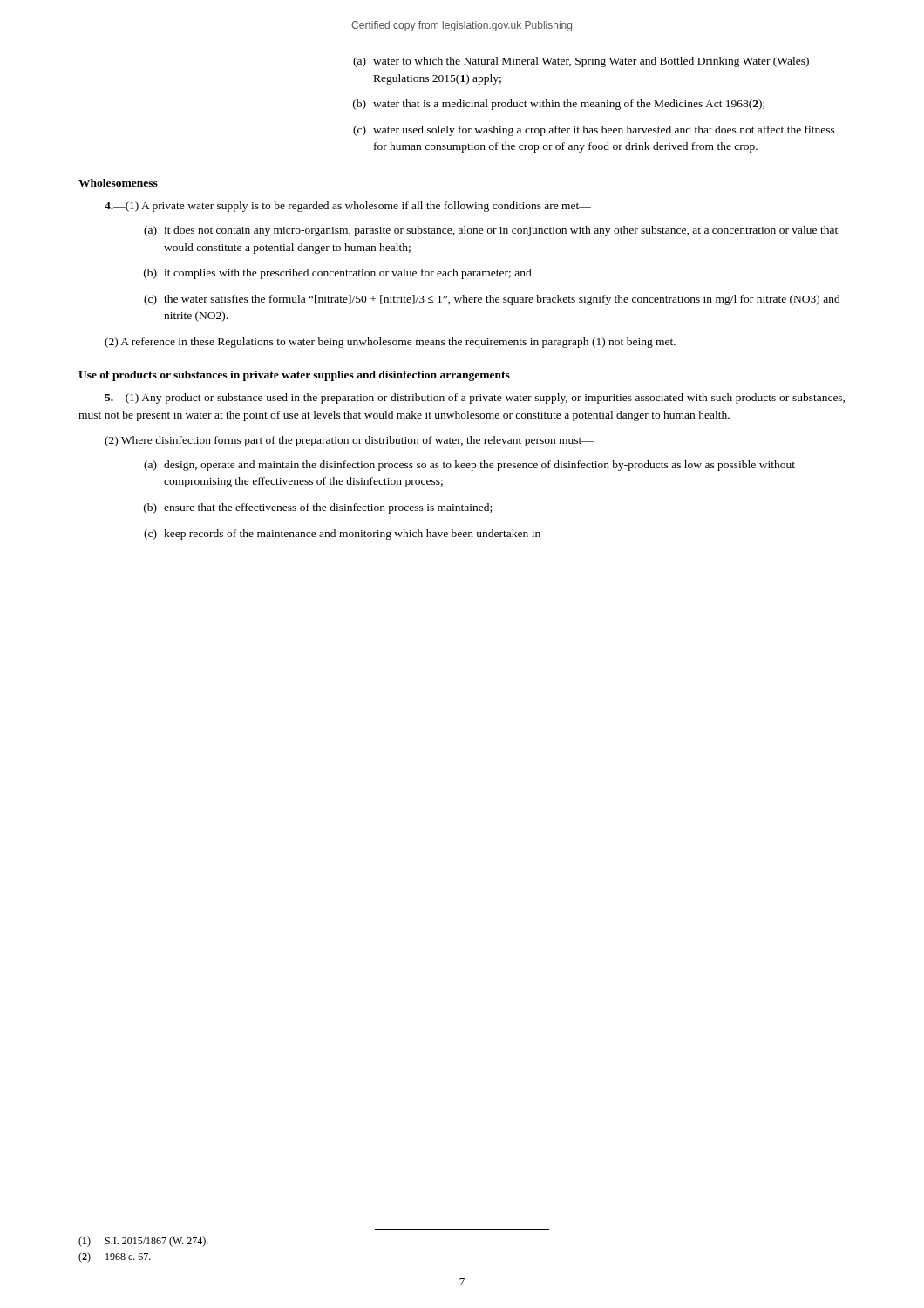
Task: Click on the list item that says "(a) design, operate"
Action: click(488, 473)
